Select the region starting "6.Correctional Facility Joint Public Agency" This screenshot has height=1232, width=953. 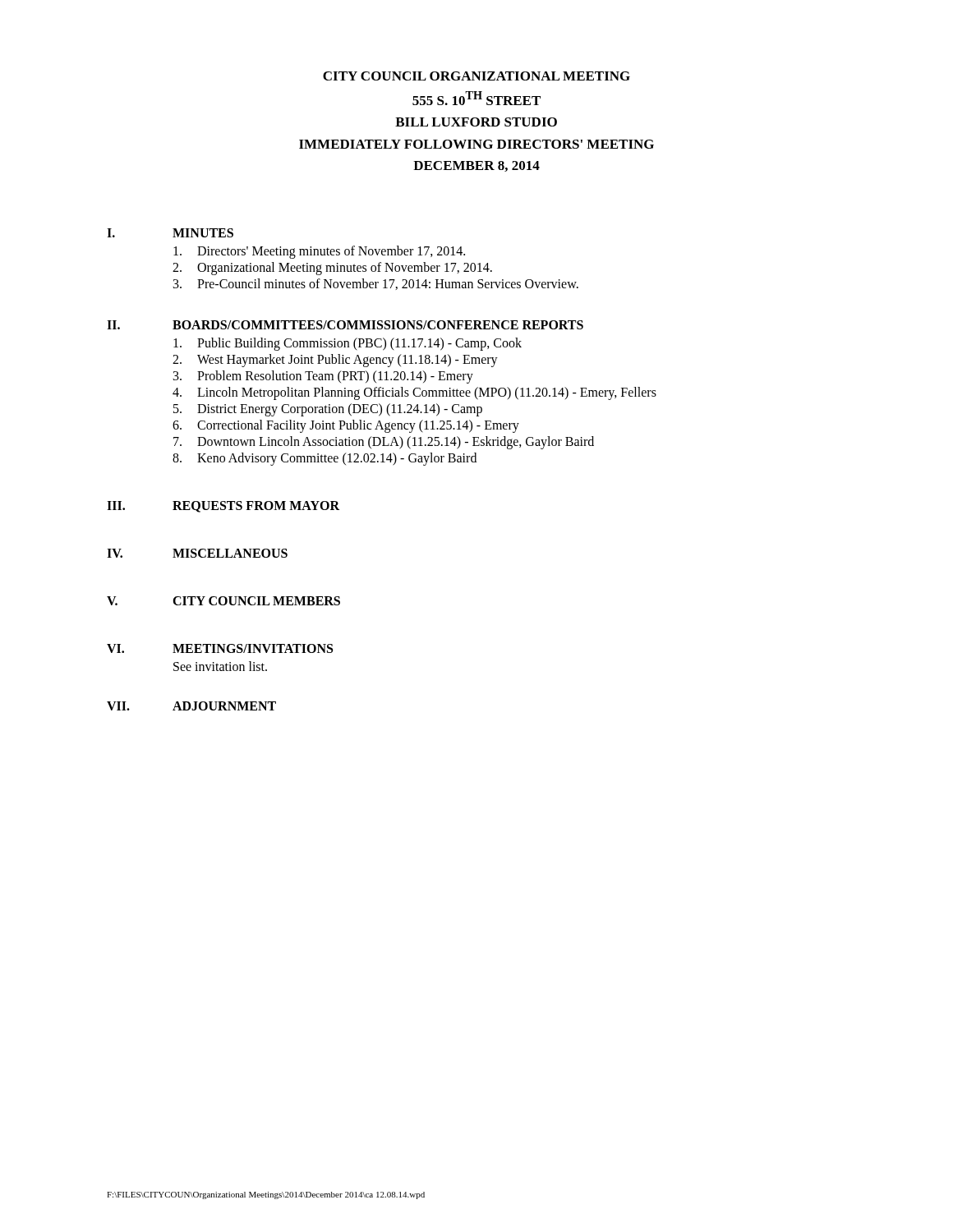click(509, 426)
